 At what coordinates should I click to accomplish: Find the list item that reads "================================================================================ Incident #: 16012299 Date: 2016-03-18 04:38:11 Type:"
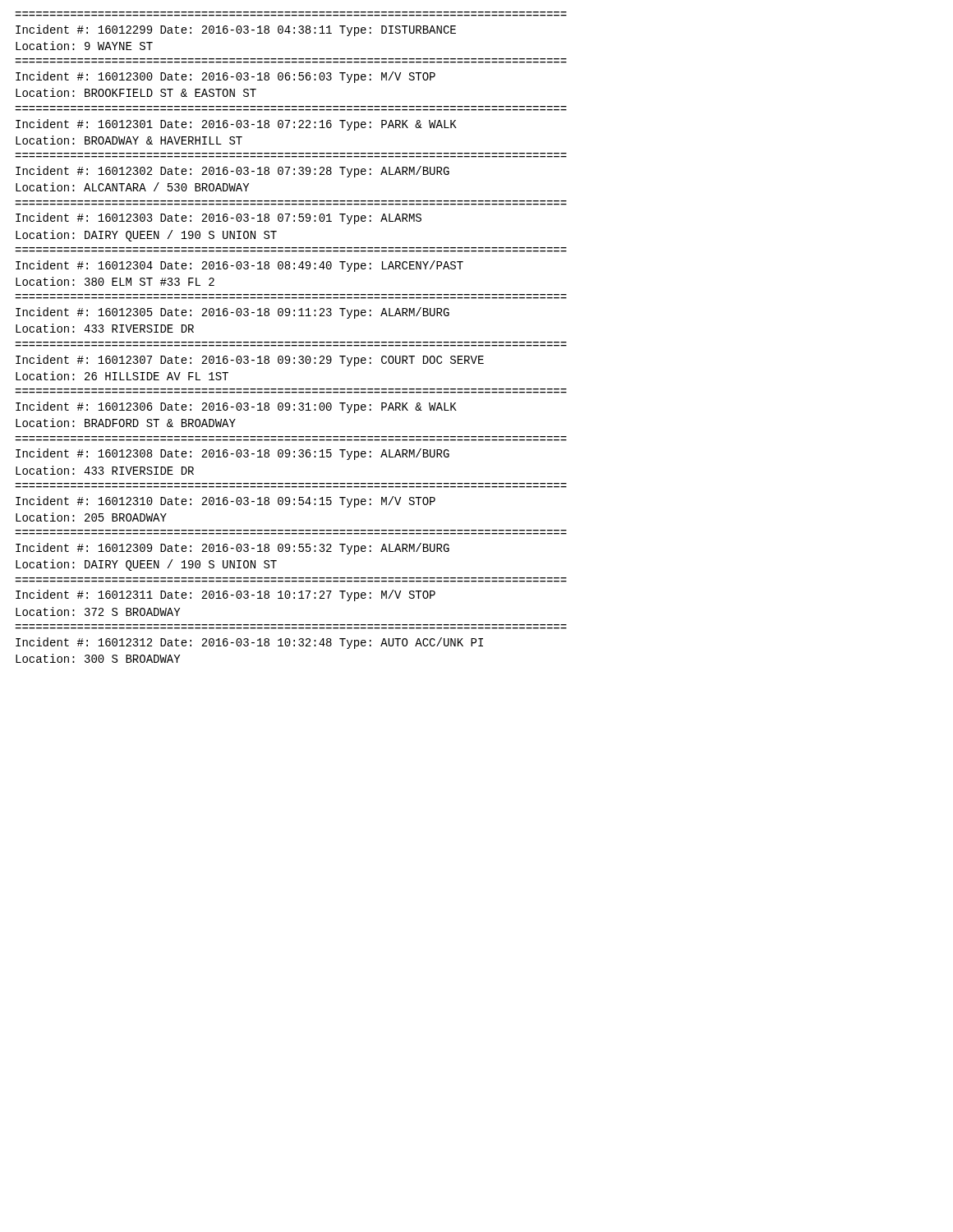point(236,30)
